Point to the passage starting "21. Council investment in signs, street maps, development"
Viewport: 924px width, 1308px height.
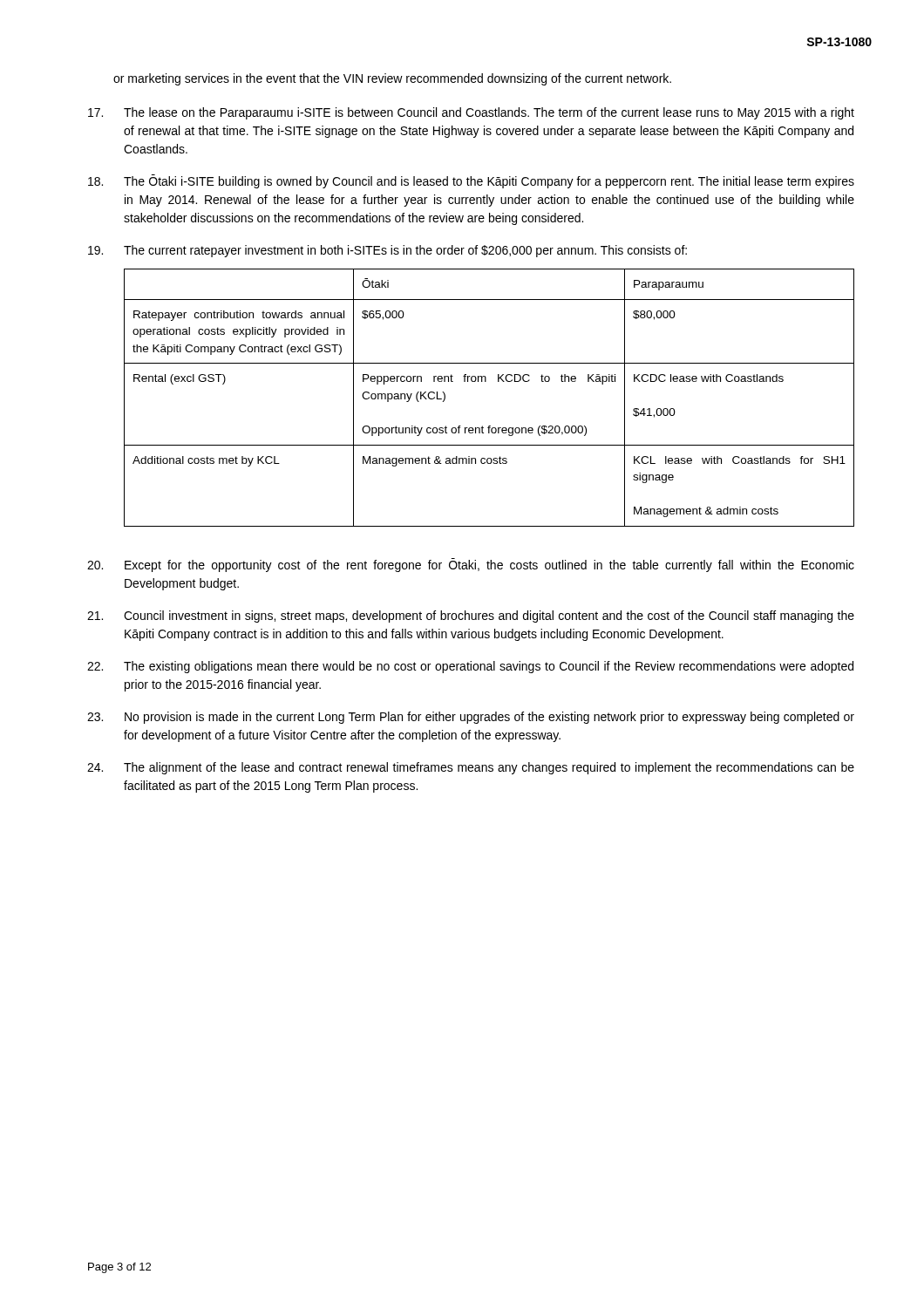(x=471, y=625)
